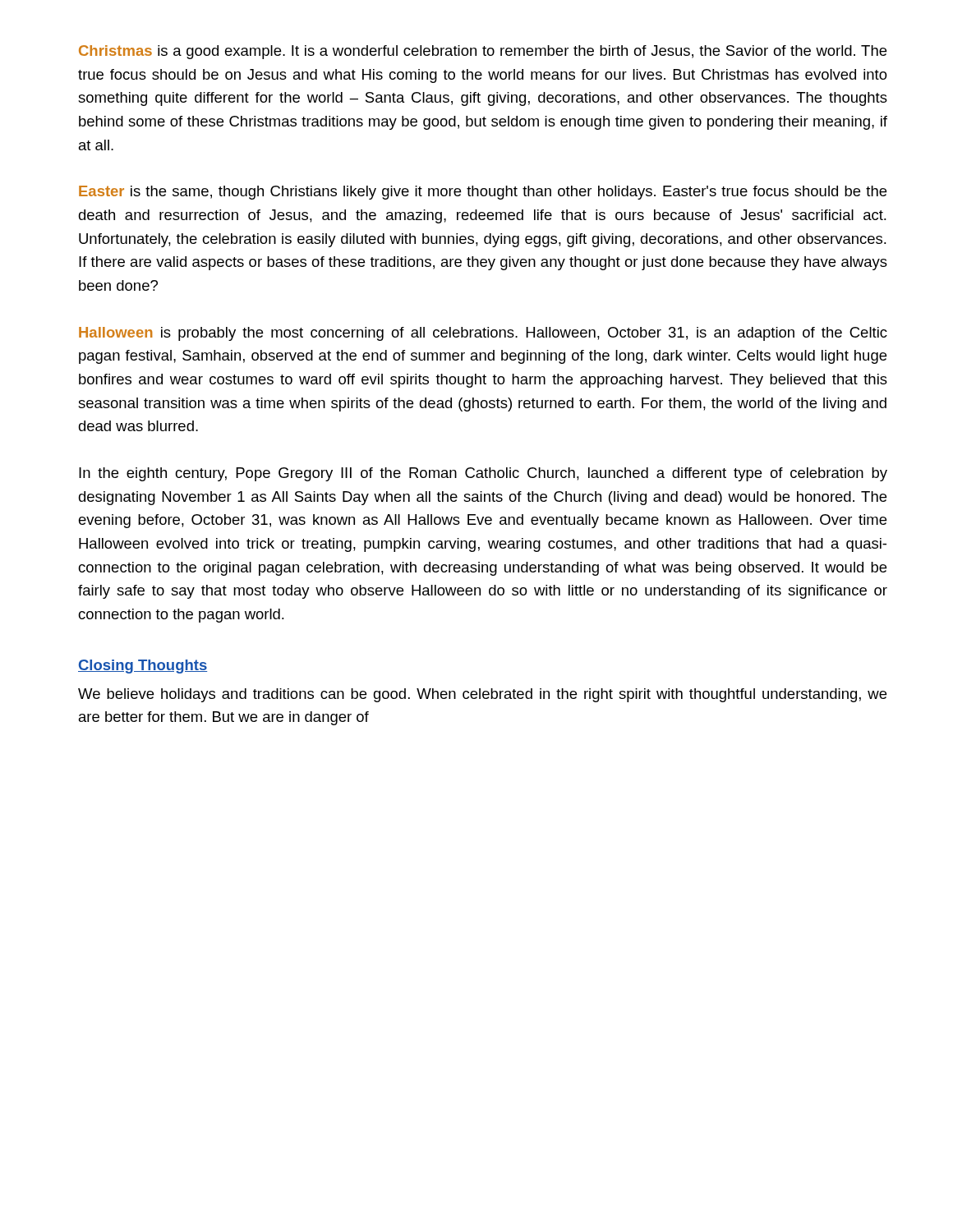Navigate to the passage starting "We believe holidays and"
The image size is (953, 1232).
483,705
